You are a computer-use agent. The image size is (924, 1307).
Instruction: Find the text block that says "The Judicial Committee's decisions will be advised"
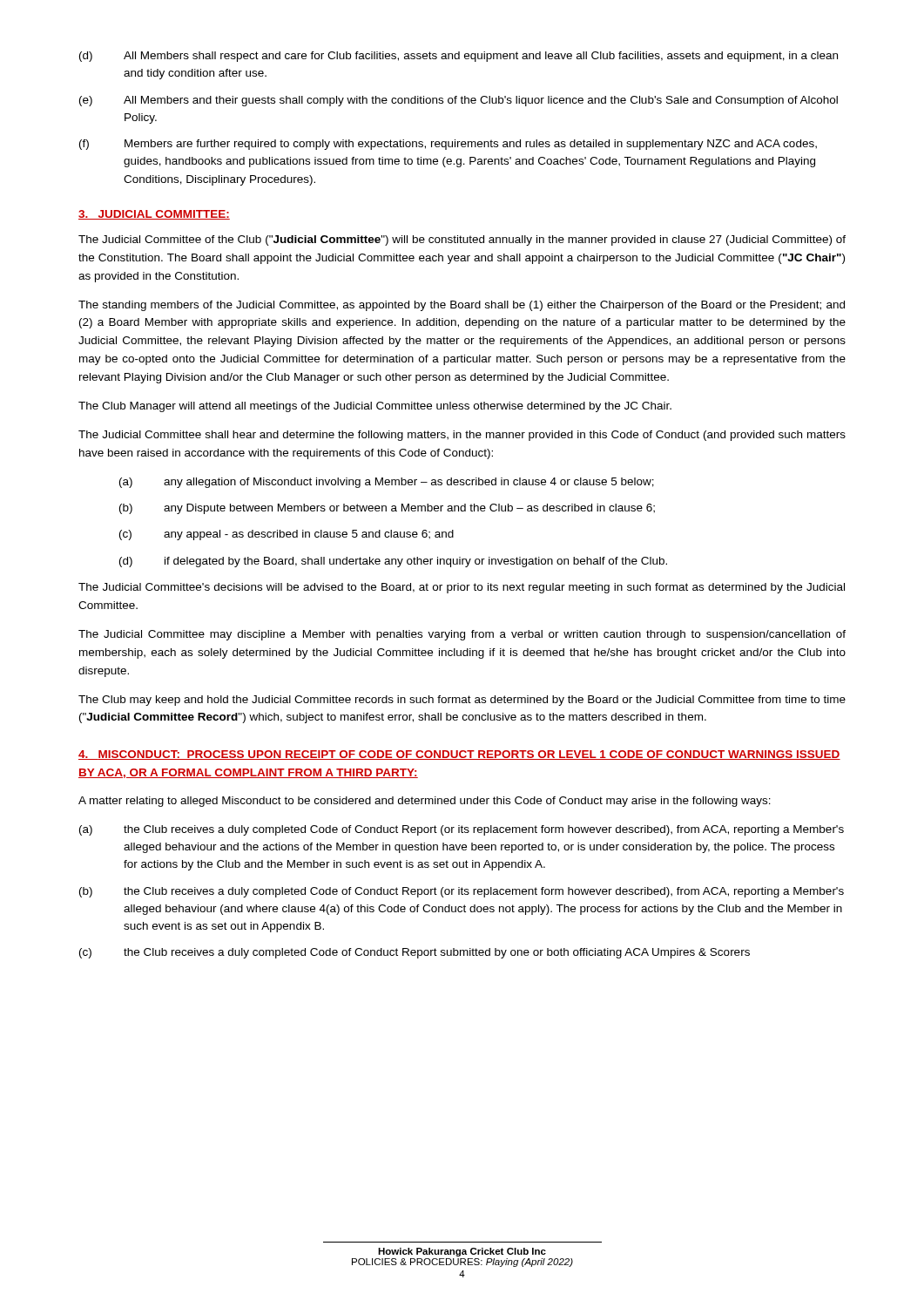pyautogui.click(x=462, y=597)
